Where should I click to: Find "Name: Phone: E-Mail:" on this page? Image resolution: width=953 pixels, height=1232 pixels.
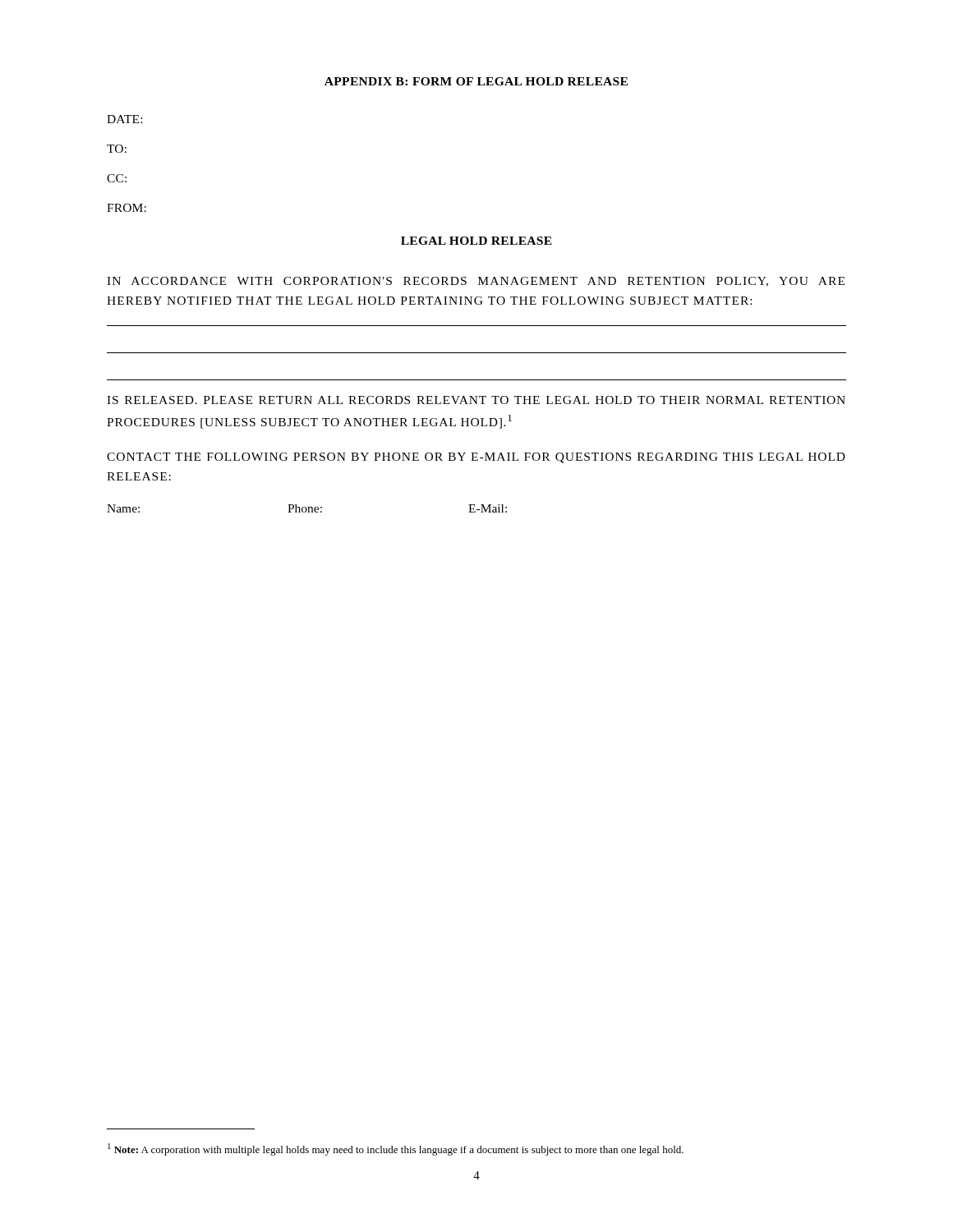click(x=476, y=509)
